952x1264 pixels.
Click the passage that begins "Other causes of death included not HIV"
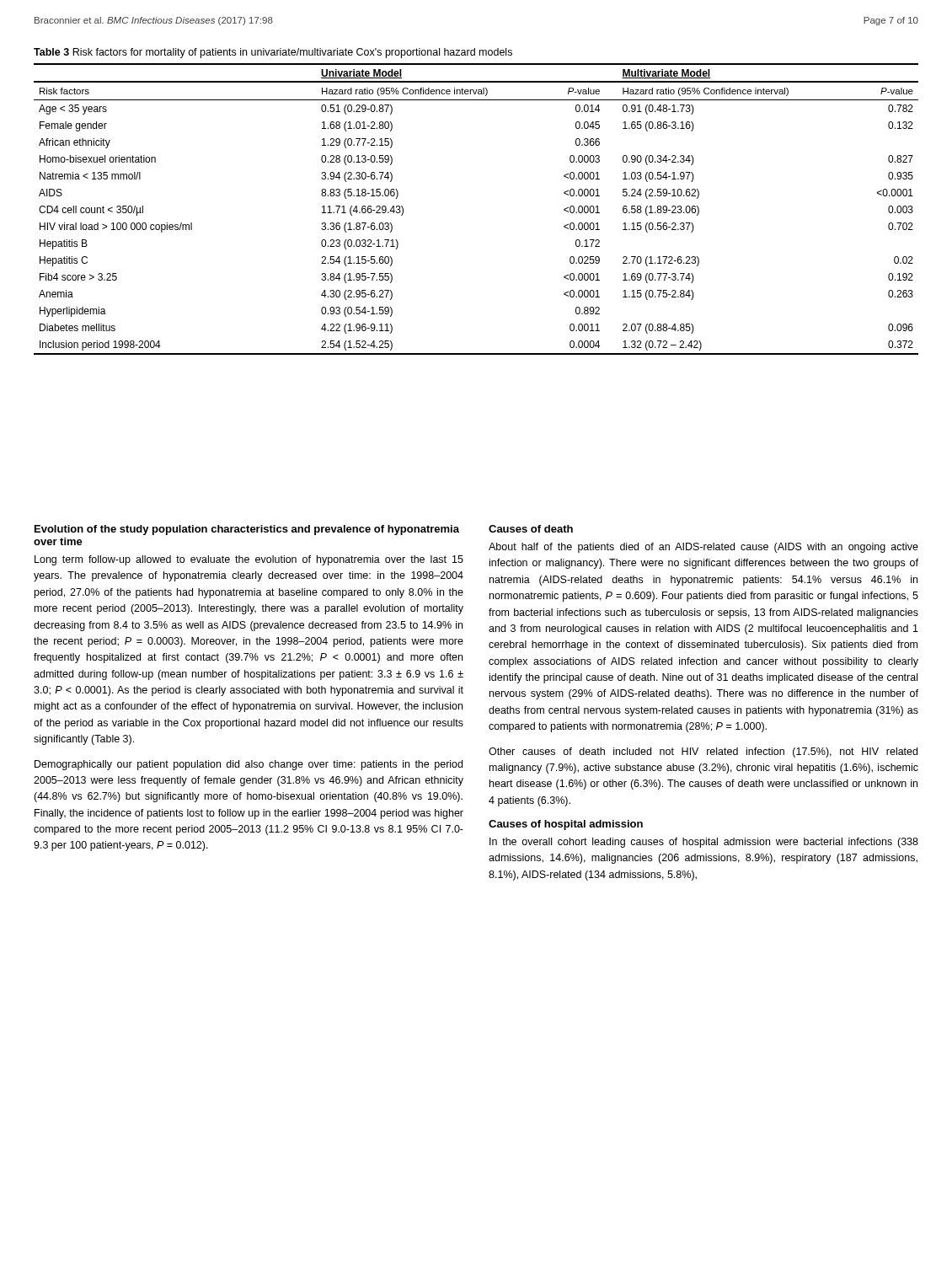tap(703, 776)
